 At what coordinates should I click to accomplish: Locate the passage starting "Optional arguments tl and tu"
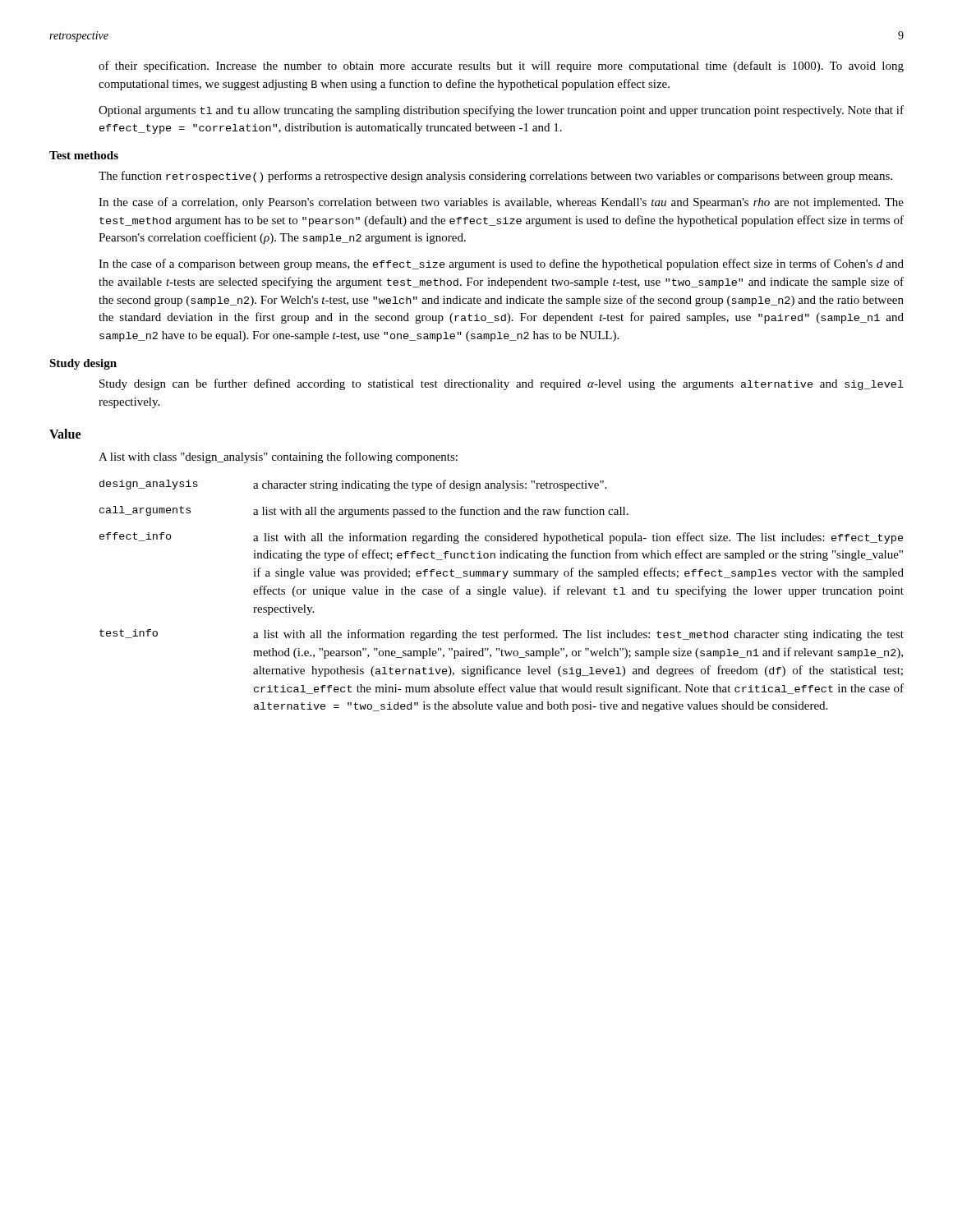point(501,119)
